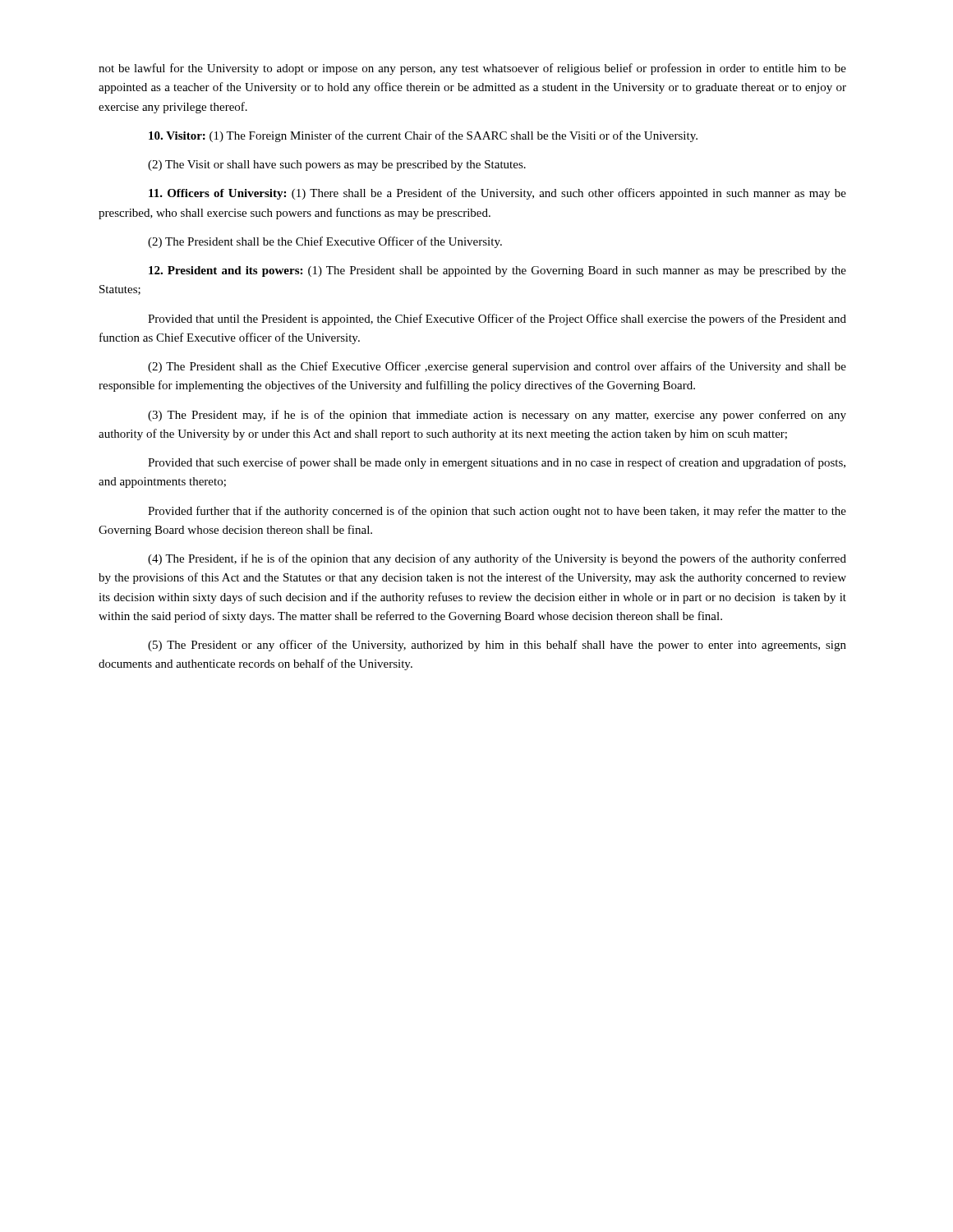Click on the passage starting "not be lawful for the University to adopt"
953x1232 pixels.
472,88
